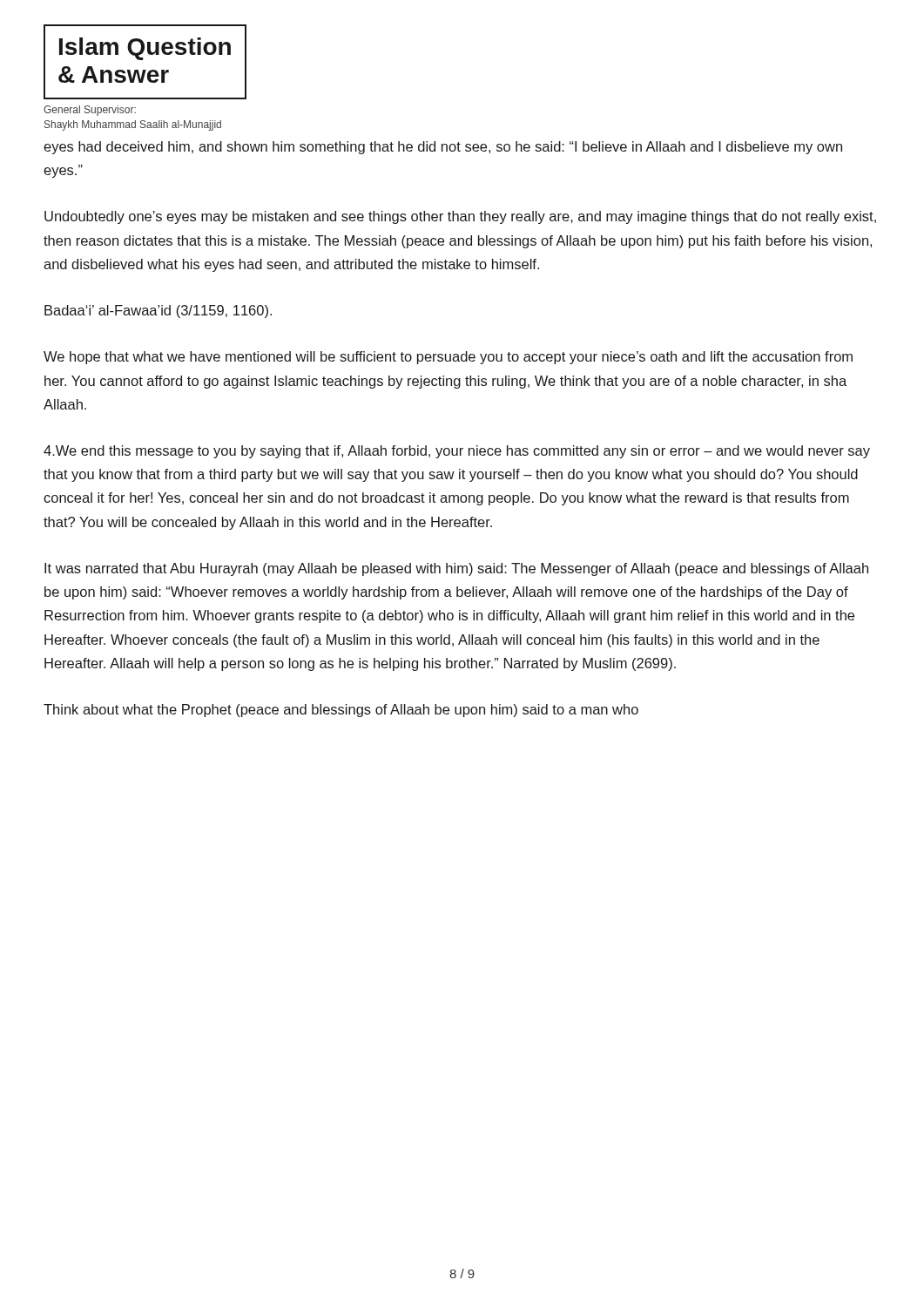Viewport: 924px width, 1307px height.
Task: Find the block on this page that starts "We hope that what we have mentioned"
Action: [449, 380]
